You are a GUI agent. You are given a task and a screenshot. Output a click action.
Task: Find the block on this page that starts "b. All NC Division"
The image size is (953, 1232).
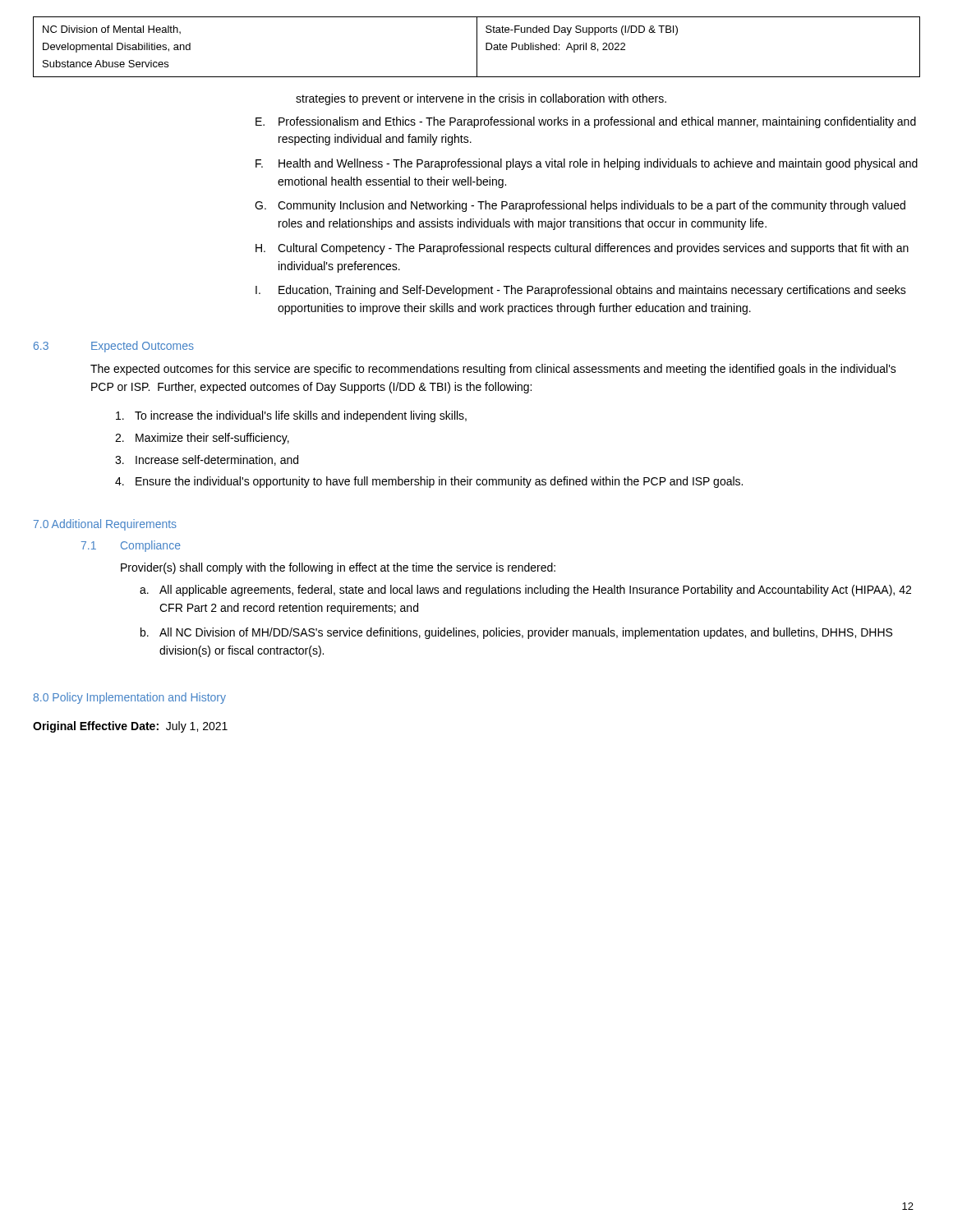[530, 642]
